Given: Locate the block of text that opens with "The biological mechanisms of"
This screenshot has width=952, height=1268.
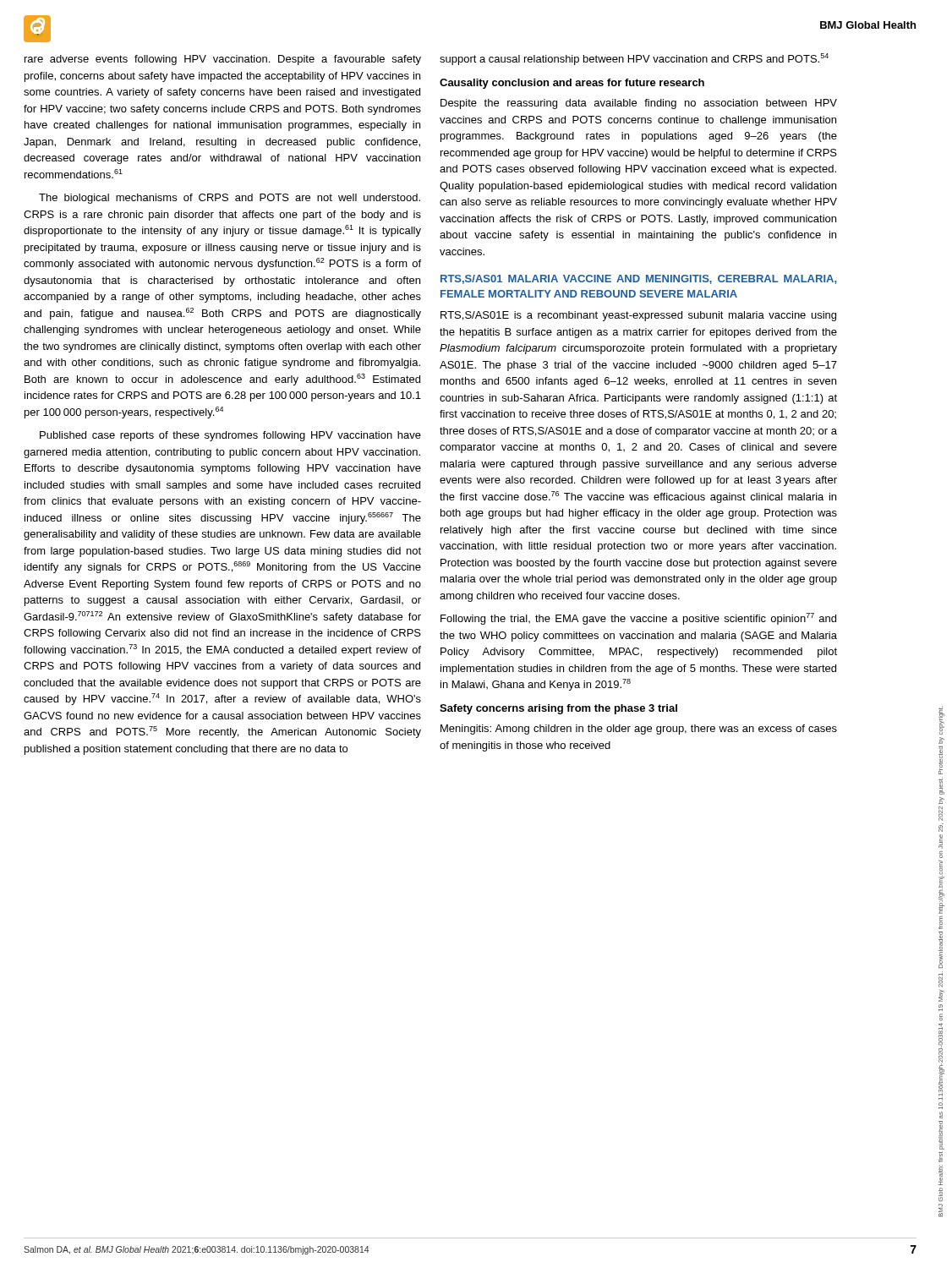Looking at the screenshot, I should (222, 305).
